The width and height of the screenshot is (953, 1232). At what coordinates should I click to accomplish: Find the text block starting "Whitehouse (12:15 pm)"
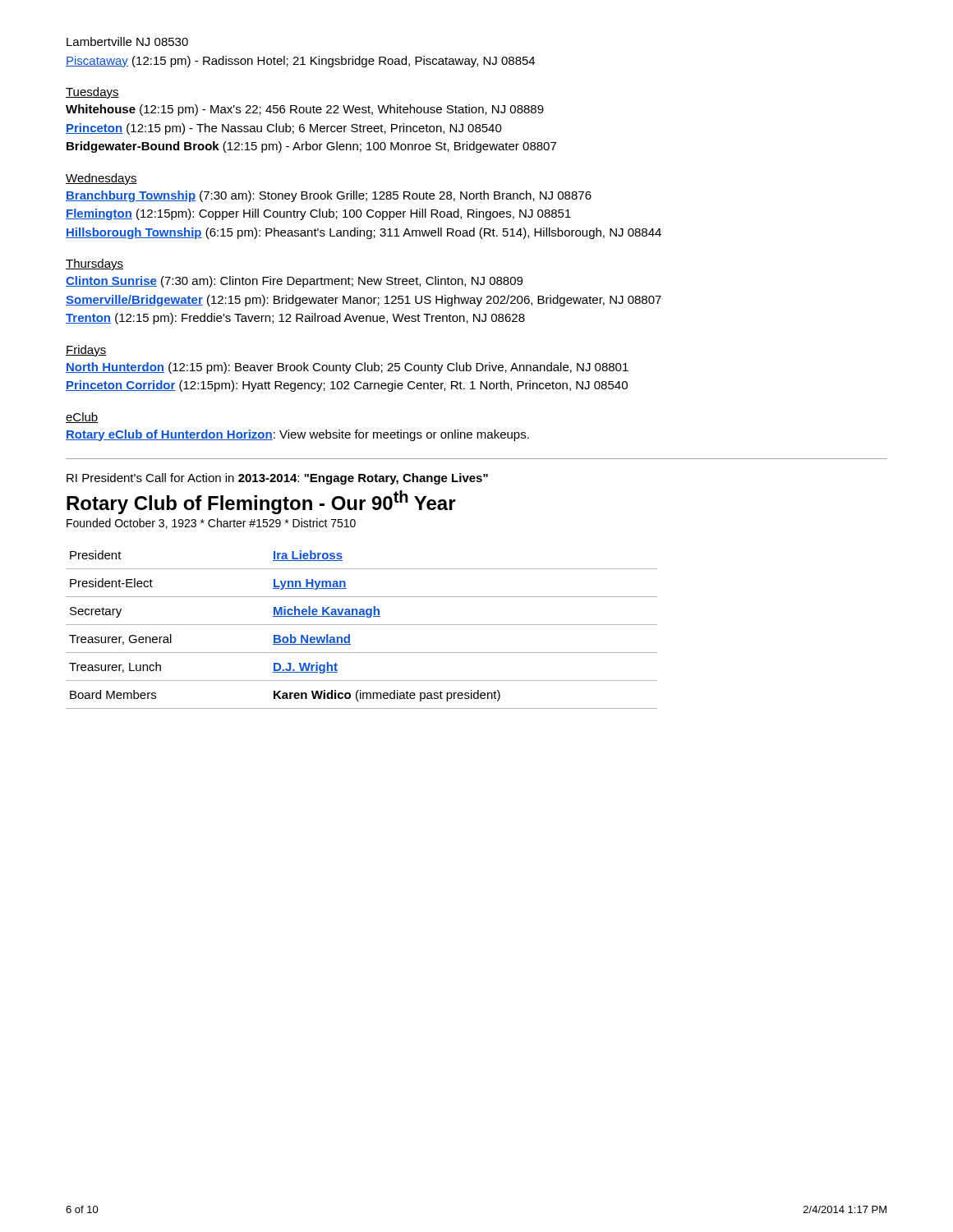pyautogui.click(x=311, y=127)
